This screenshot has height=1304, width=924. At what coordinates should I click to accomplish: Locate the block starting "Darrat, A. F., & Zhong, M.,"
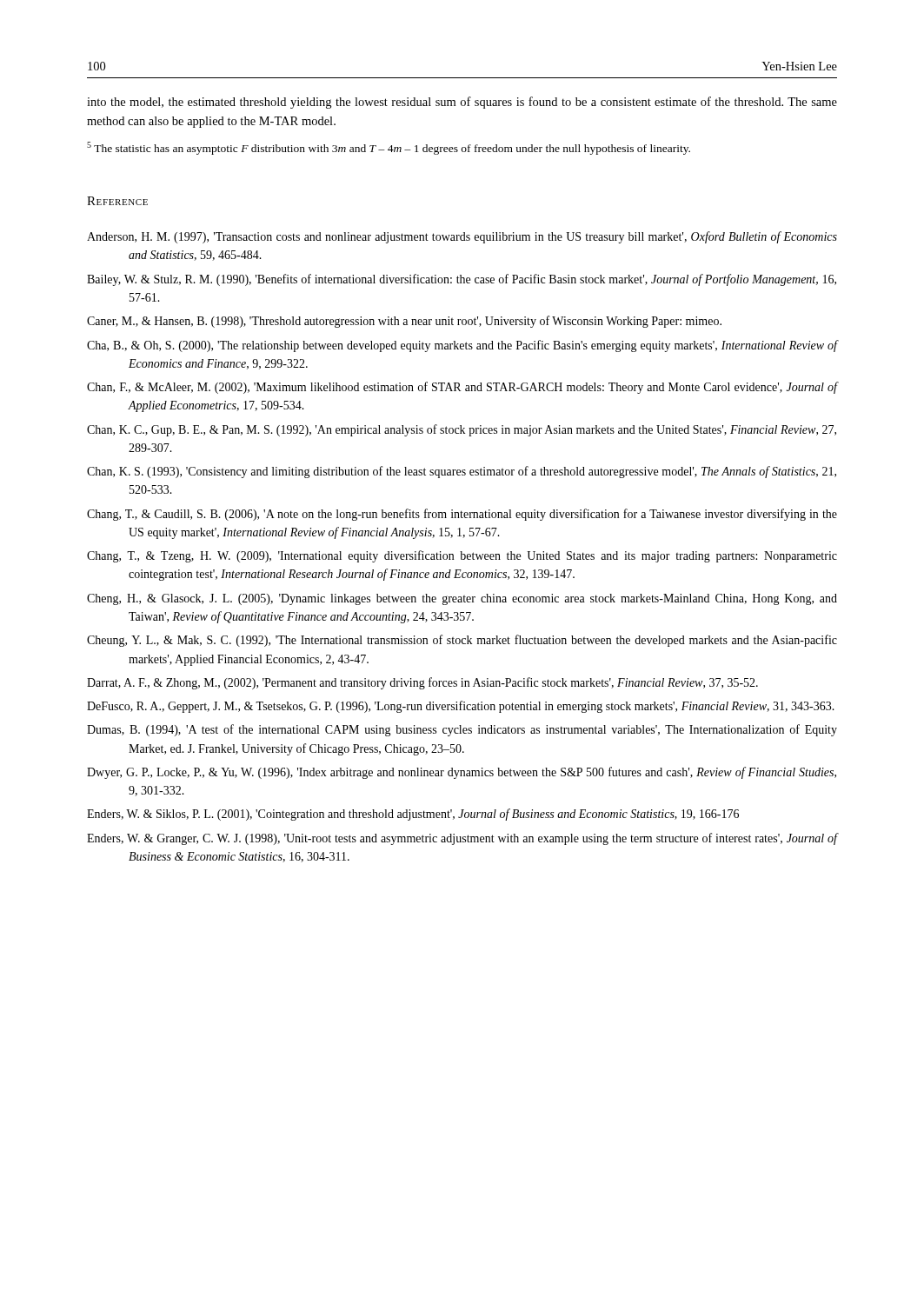[423, 683]
